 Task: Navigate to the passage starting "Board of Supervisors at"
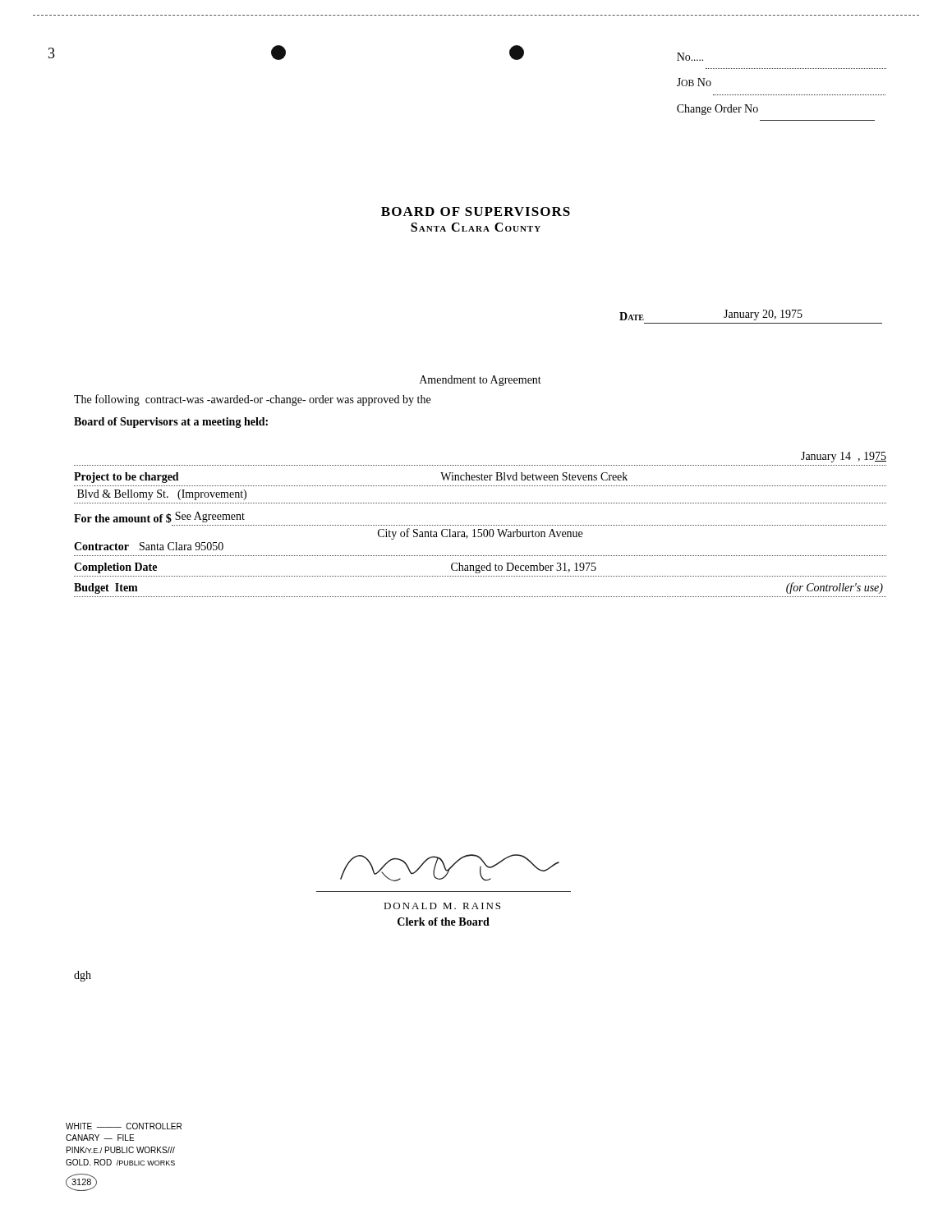pyautogui.click(x=171, y=423)
